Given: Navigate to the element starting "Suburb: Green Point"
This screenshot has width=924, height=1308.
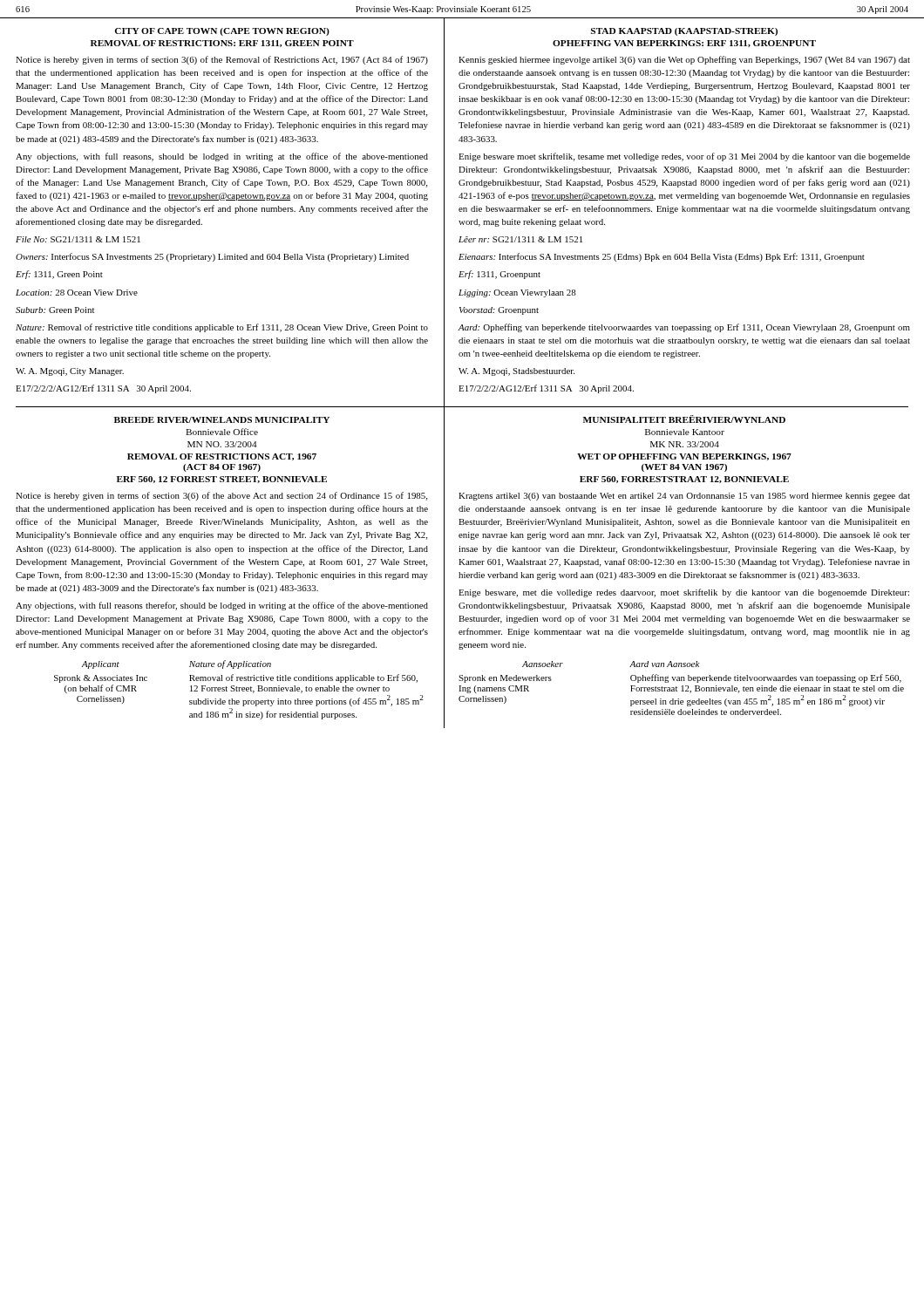Looking at the screenshot, I should point(55,310).
